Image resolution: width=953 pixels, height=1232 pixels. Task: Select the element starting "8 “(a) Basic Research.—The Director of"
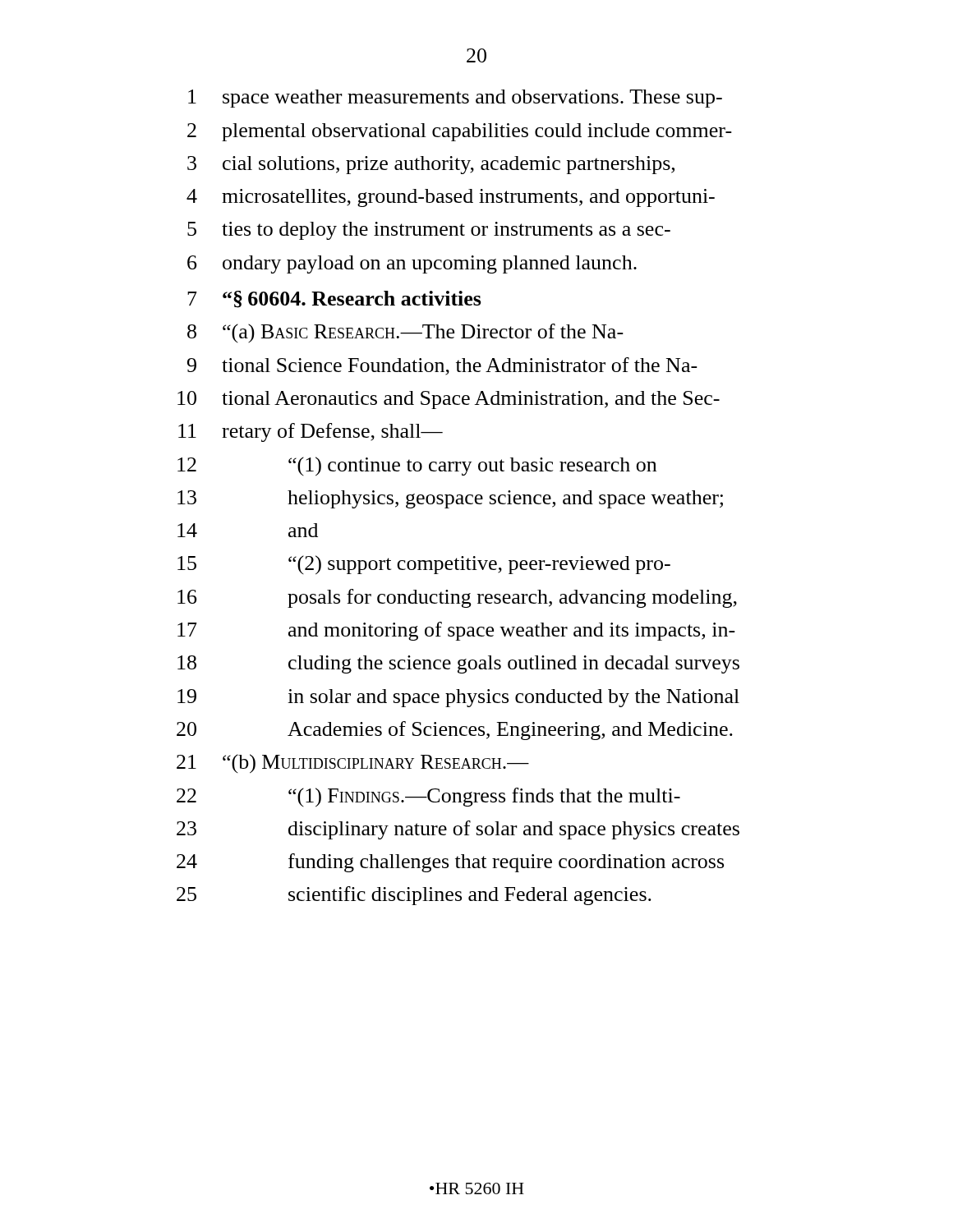(x=501, y=382)
